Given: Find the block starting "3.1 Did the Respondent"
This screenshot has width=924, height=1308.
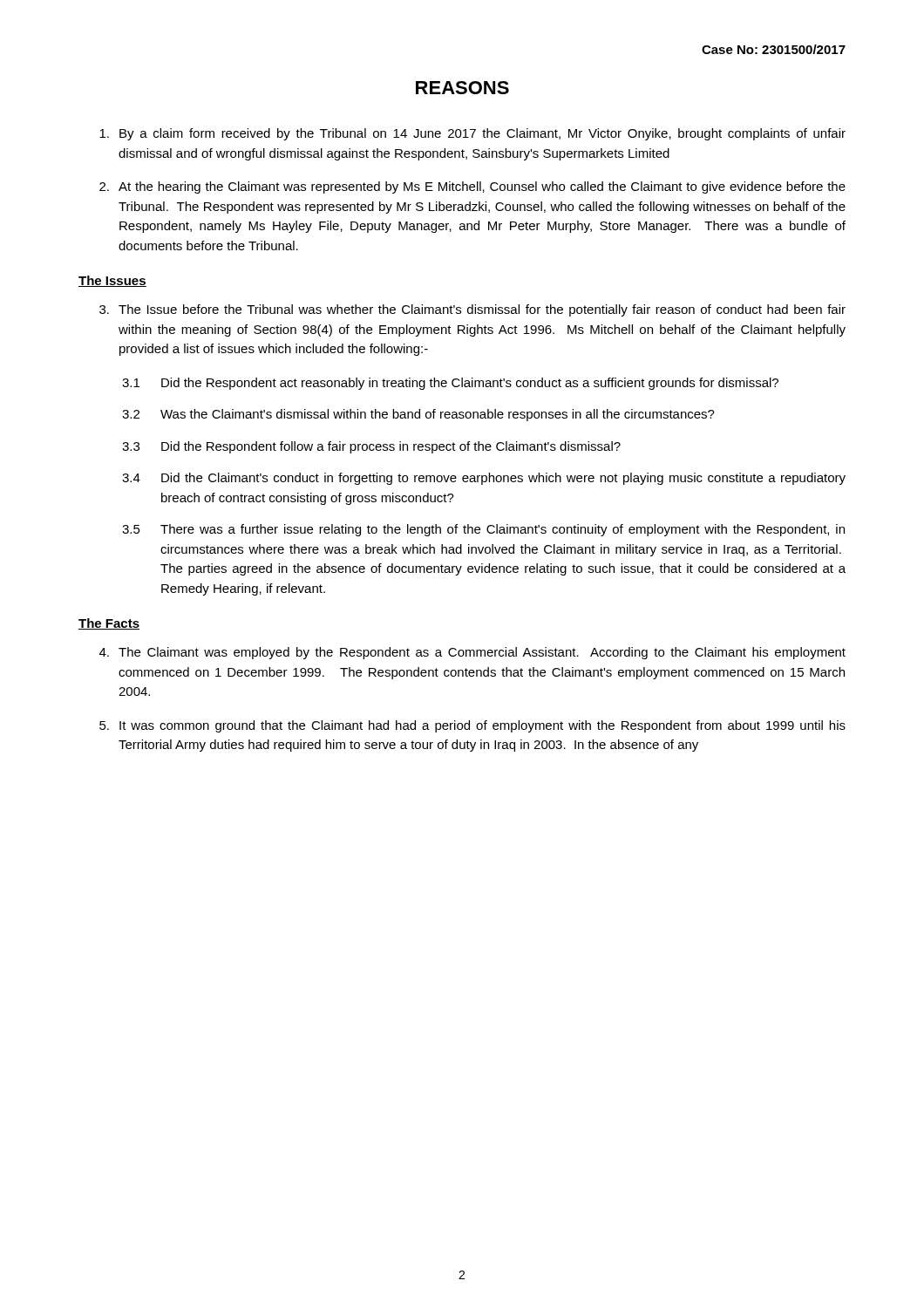Looking at the screenshot, I should [x=484, y=383].
